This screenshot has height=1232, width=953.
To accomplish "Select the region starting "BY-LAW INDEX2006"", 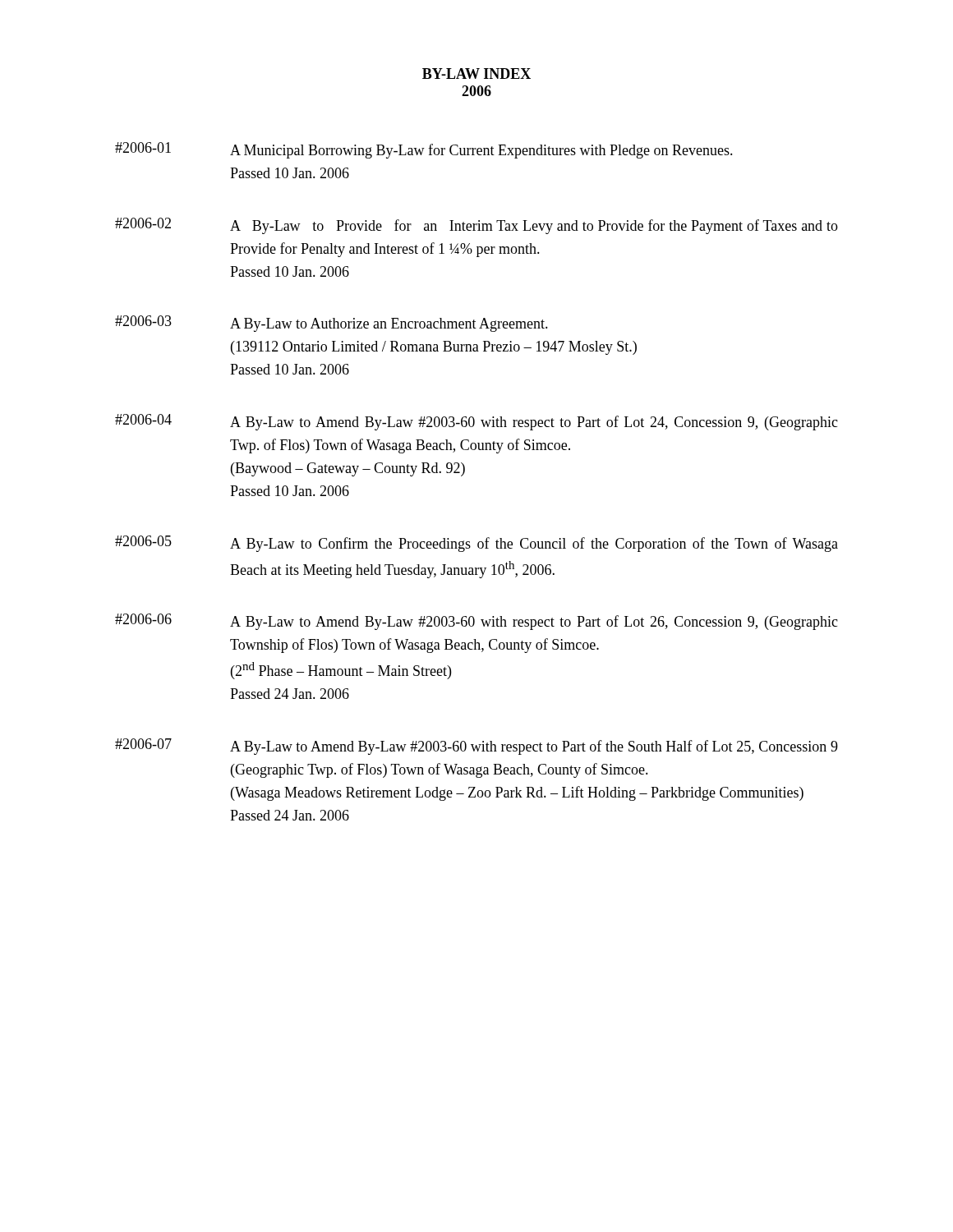I will point(476,83).
